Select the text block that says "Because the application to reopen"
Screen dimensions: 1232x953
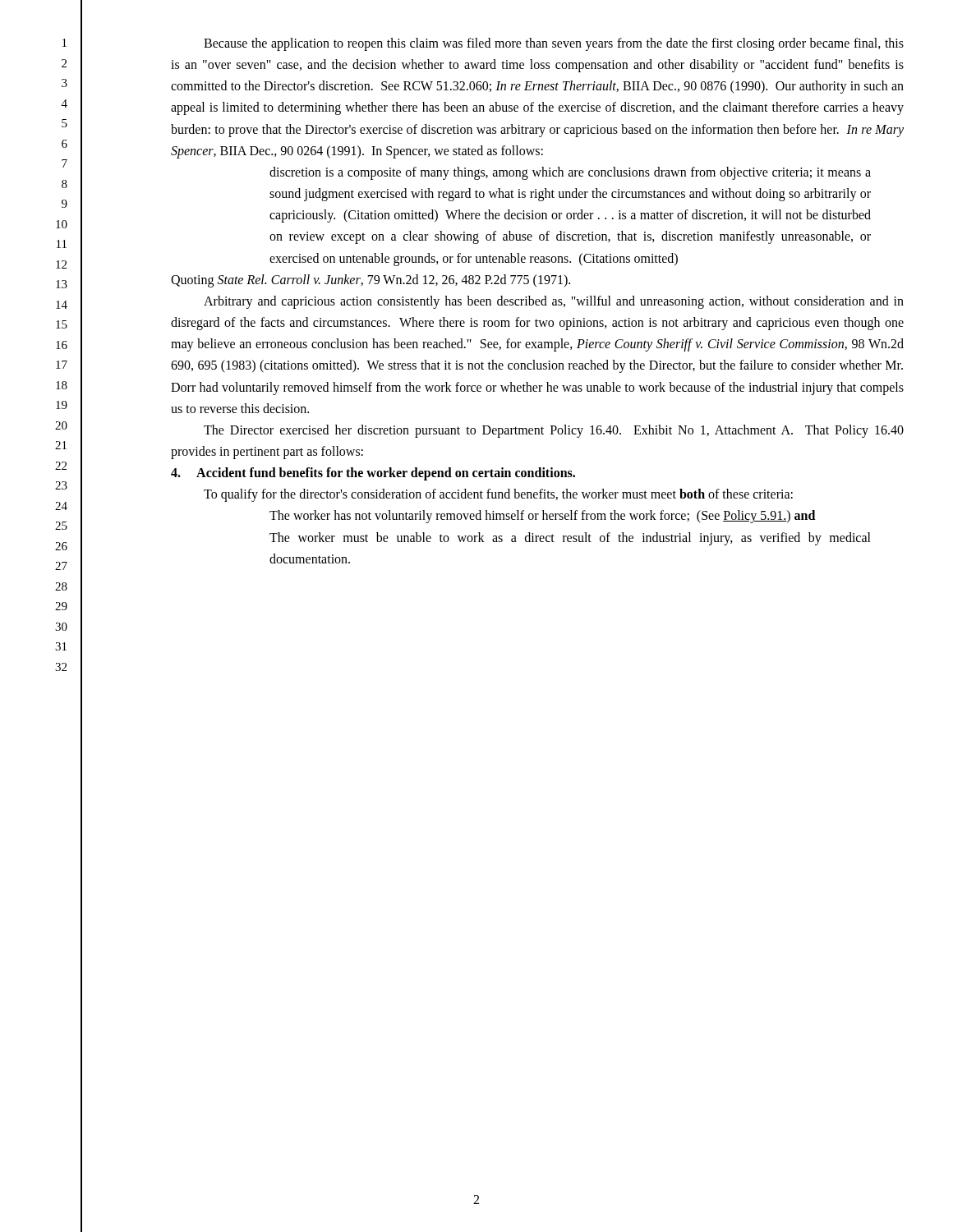[537, 97]
